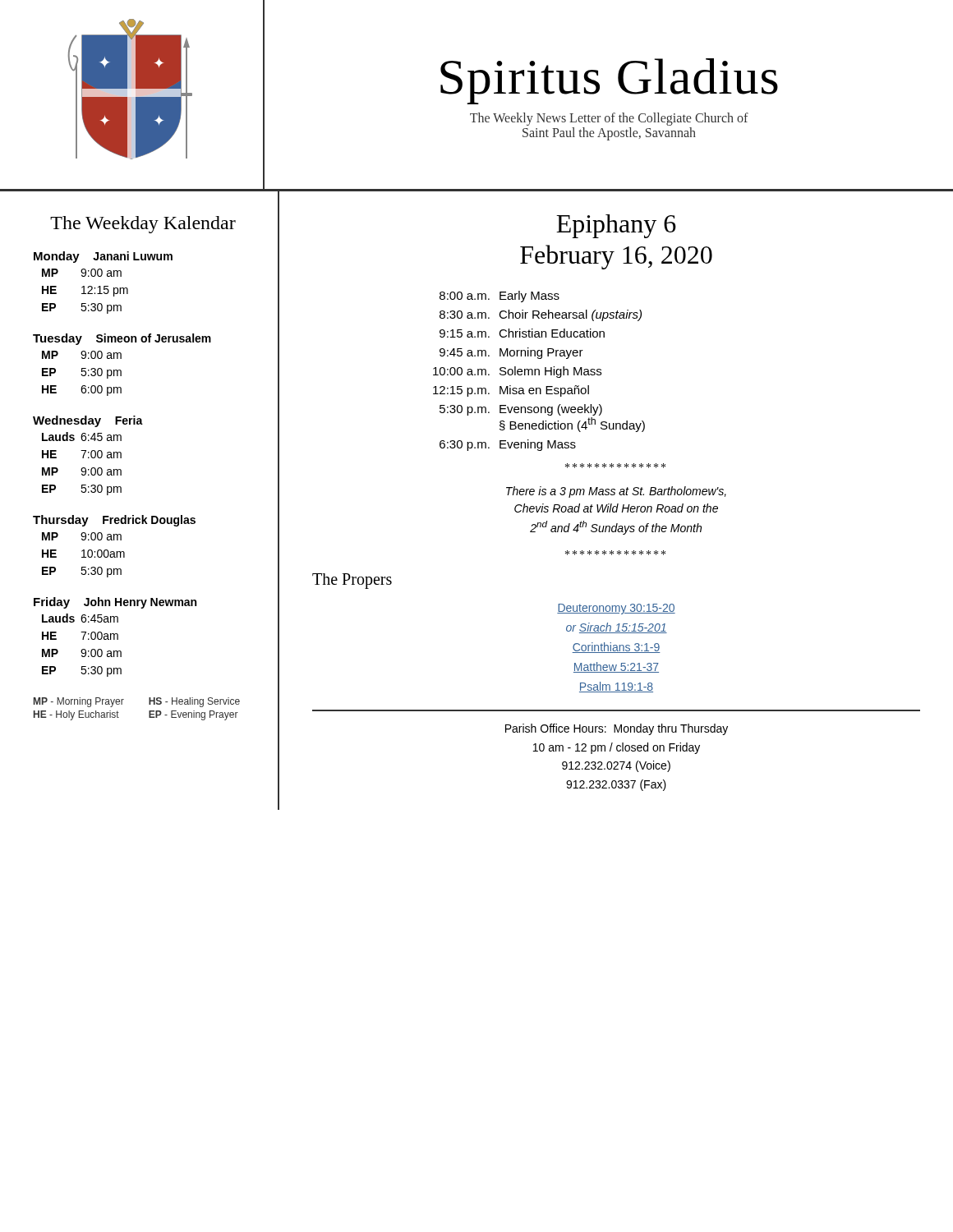Click on the passage starting "There is a 3"

(x=616, y=510)
